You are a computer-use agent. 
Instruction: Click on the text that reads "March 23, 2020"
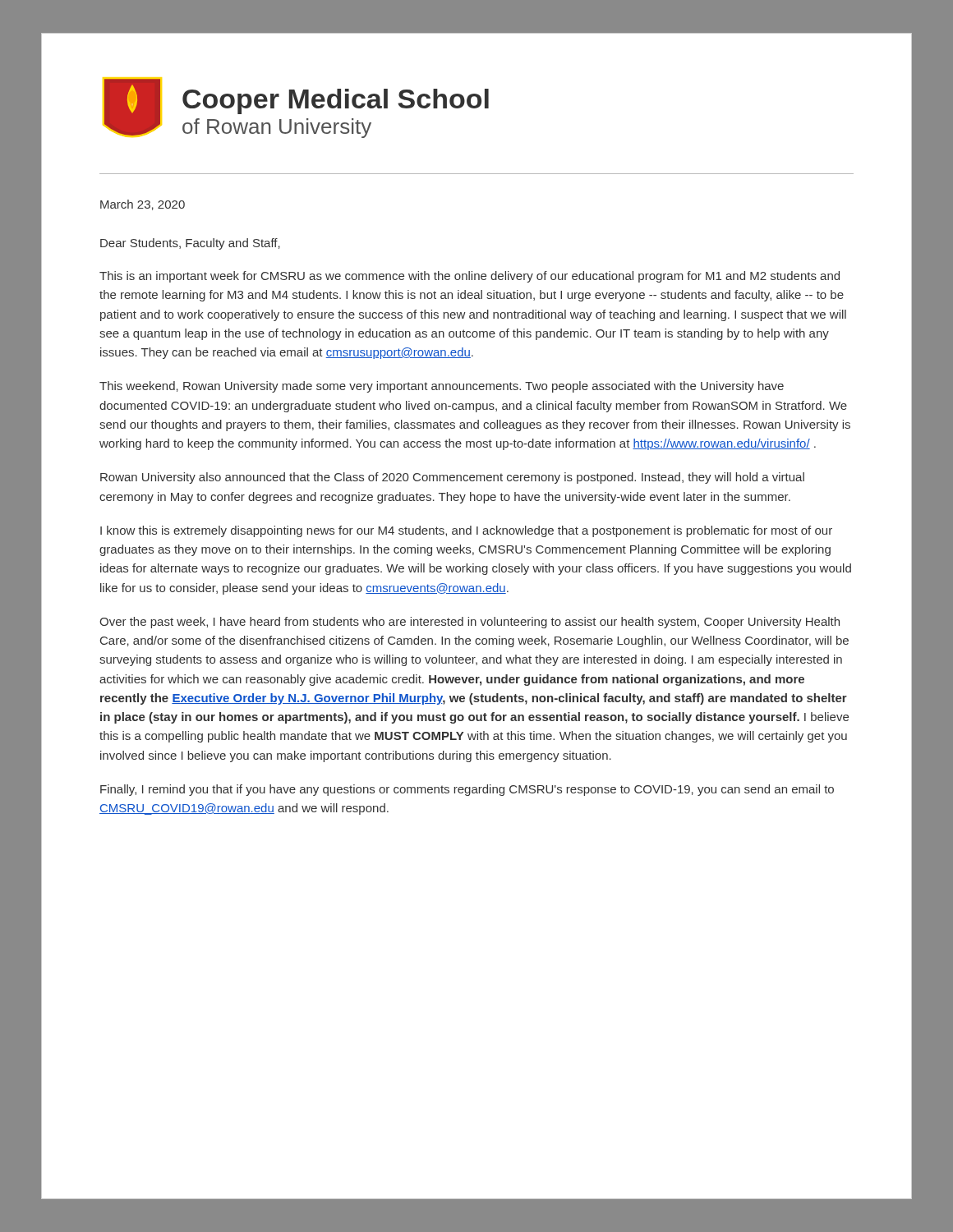pos(142,204)
